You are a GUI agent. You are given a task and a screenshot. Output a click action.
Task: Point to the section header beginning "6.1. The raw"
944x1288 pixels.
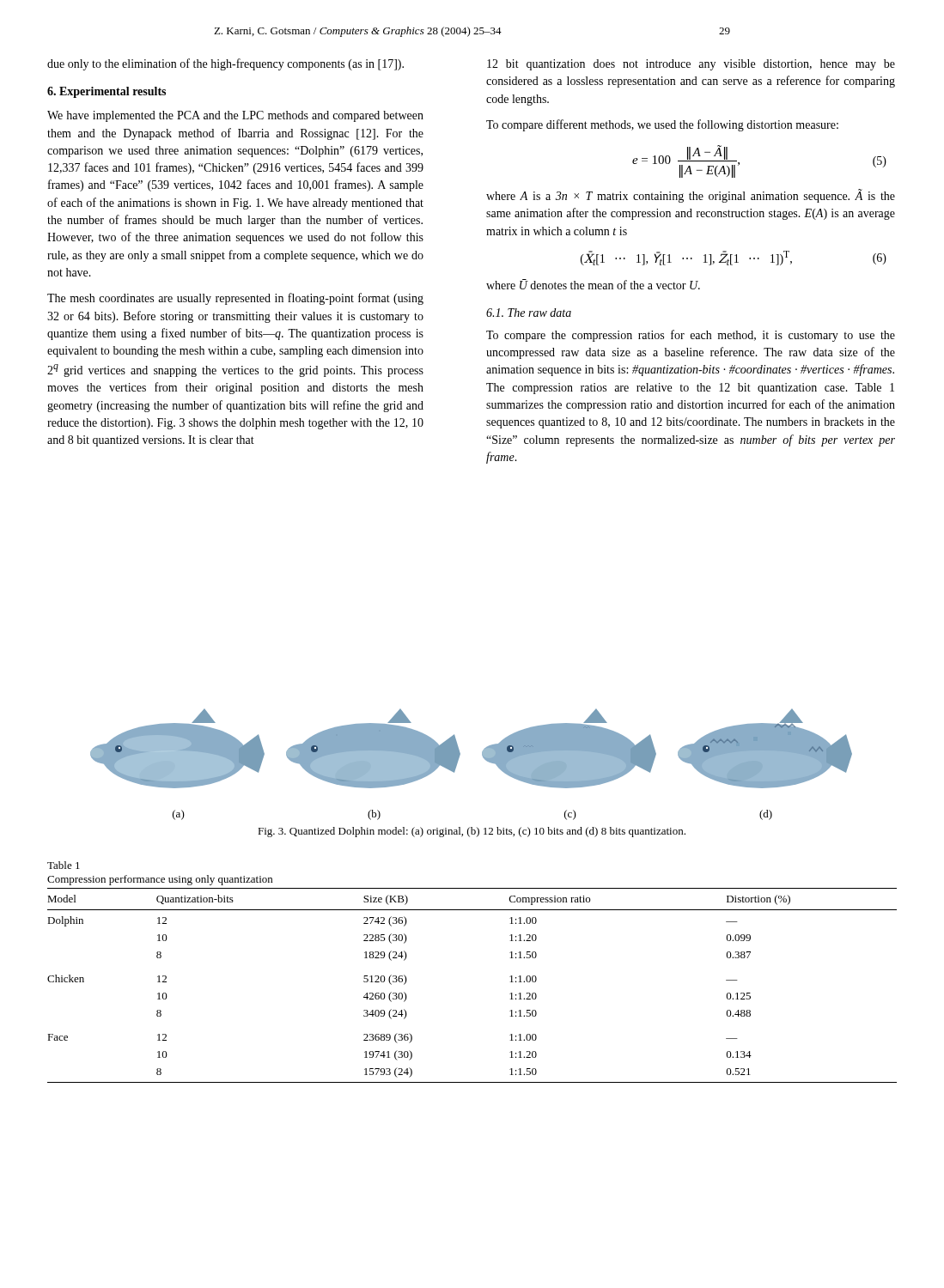529,313
